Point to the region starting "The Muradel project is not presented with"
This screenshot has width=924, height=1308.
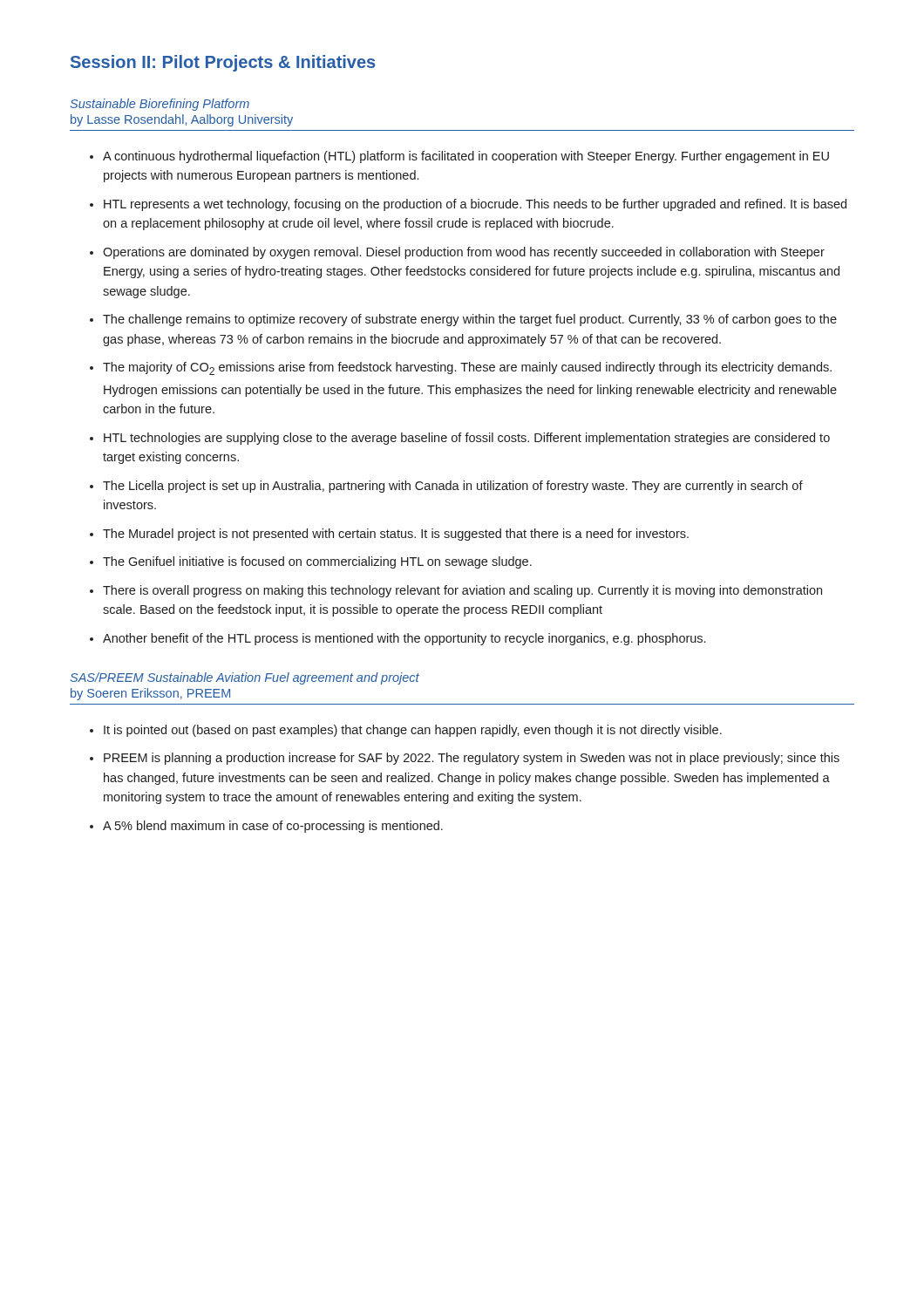coord(396,533)
